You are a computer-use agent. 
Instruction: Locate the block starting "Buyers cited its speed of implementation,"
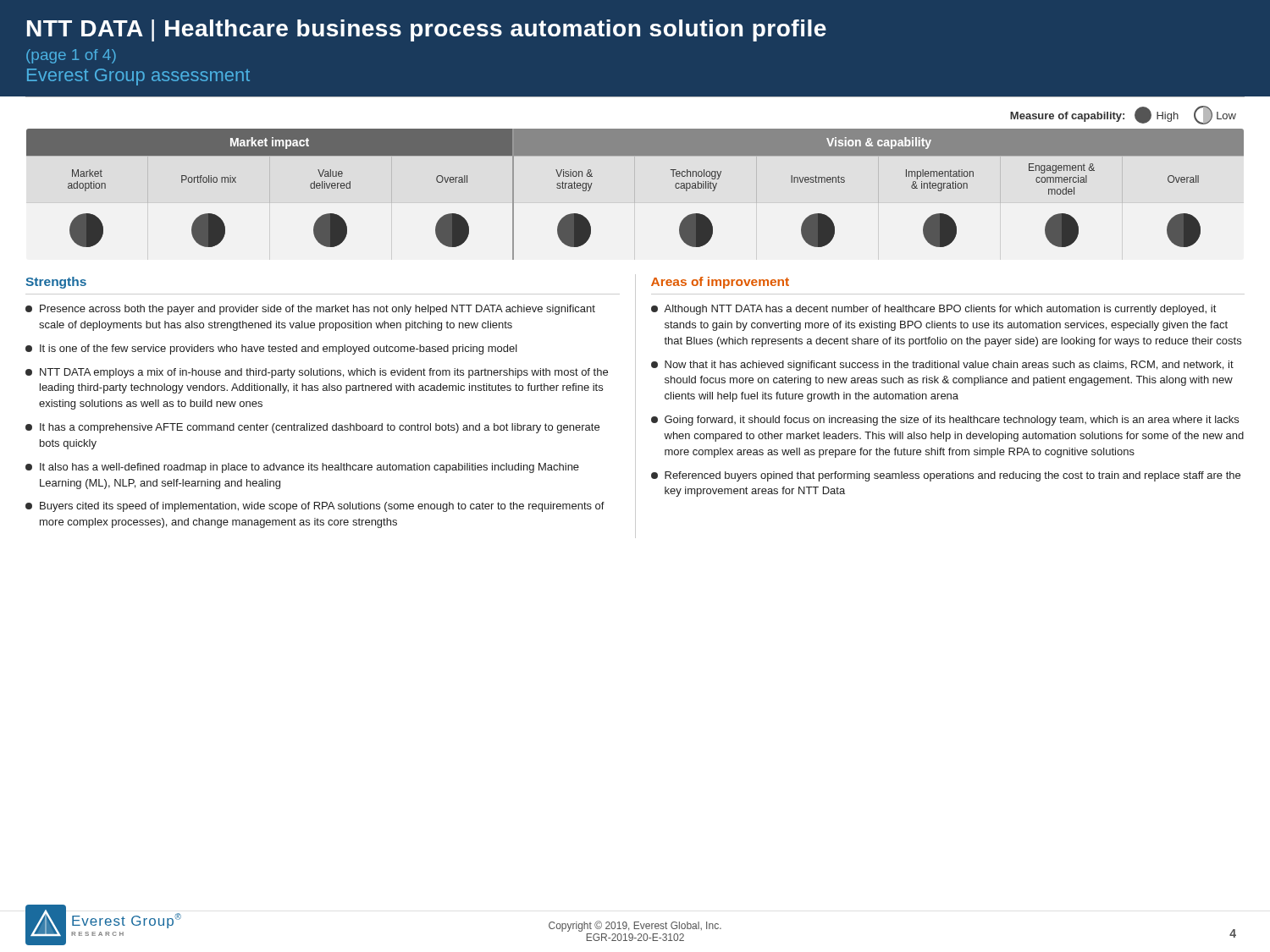tap(322, 515)
